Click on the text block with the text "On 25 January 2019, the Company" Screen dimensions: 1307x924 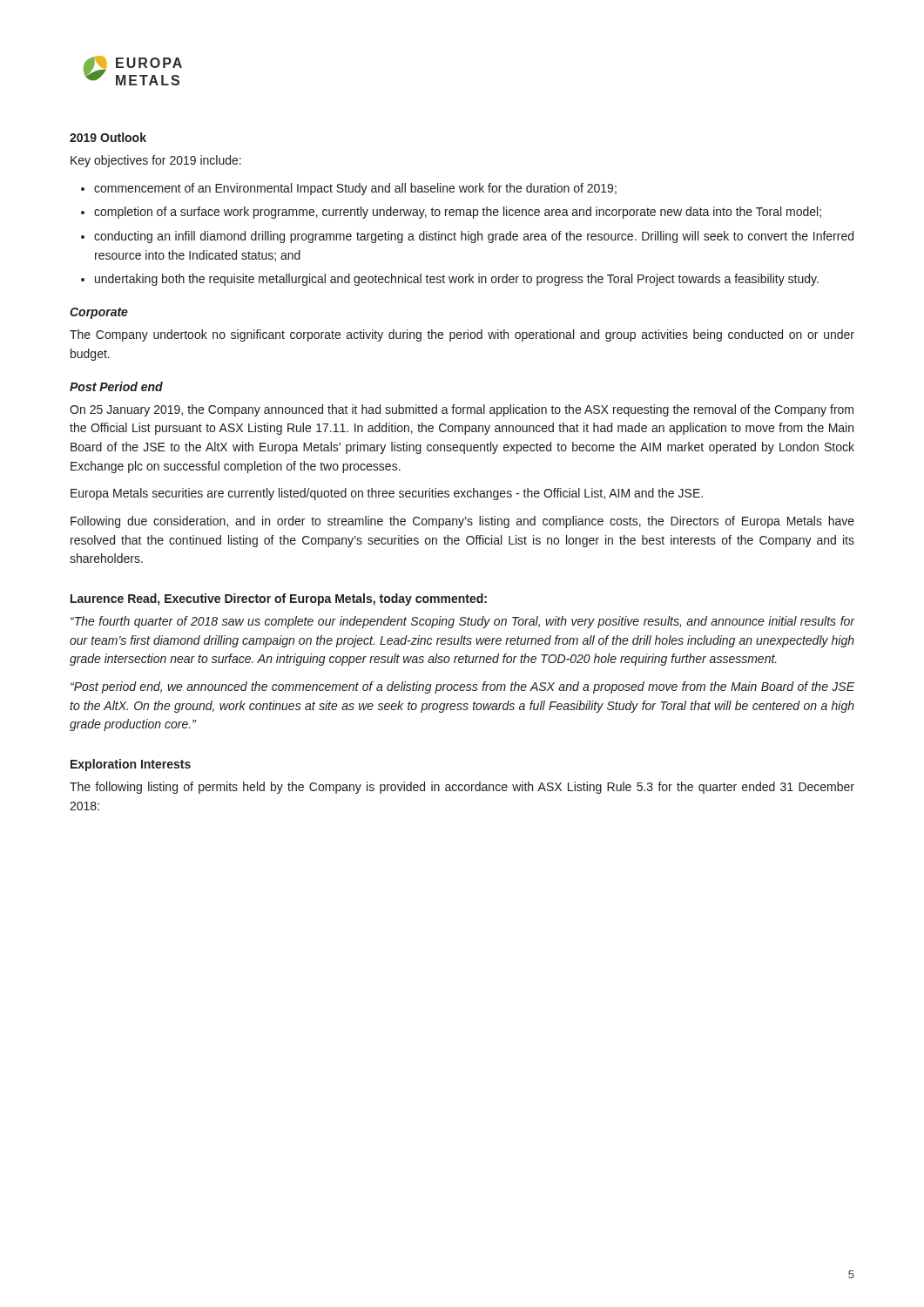click(462, 437)
